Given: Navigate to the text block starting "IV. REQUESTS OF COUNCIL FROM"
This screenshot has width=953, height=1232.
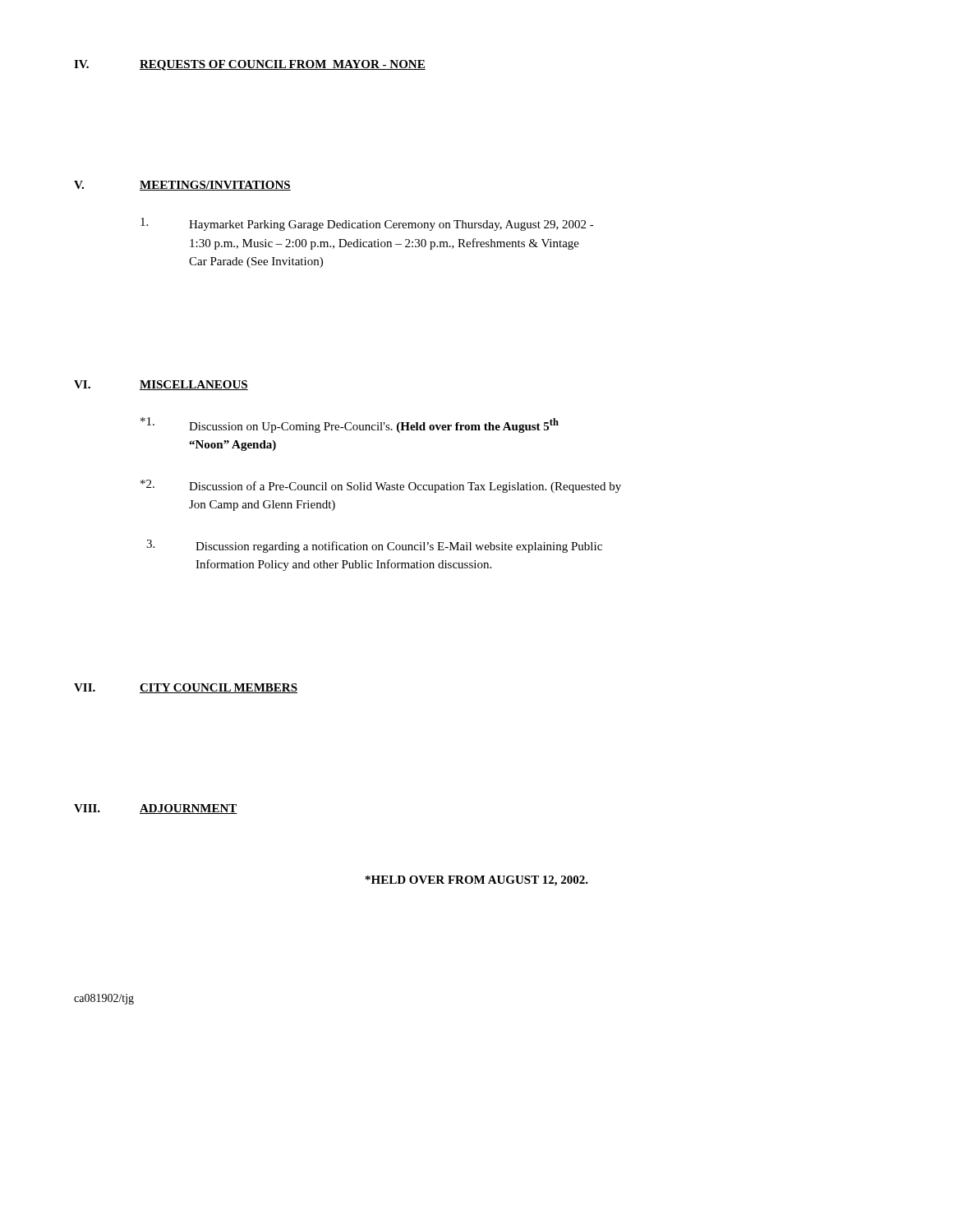Looking at the screenshot, I should (250, 64).
